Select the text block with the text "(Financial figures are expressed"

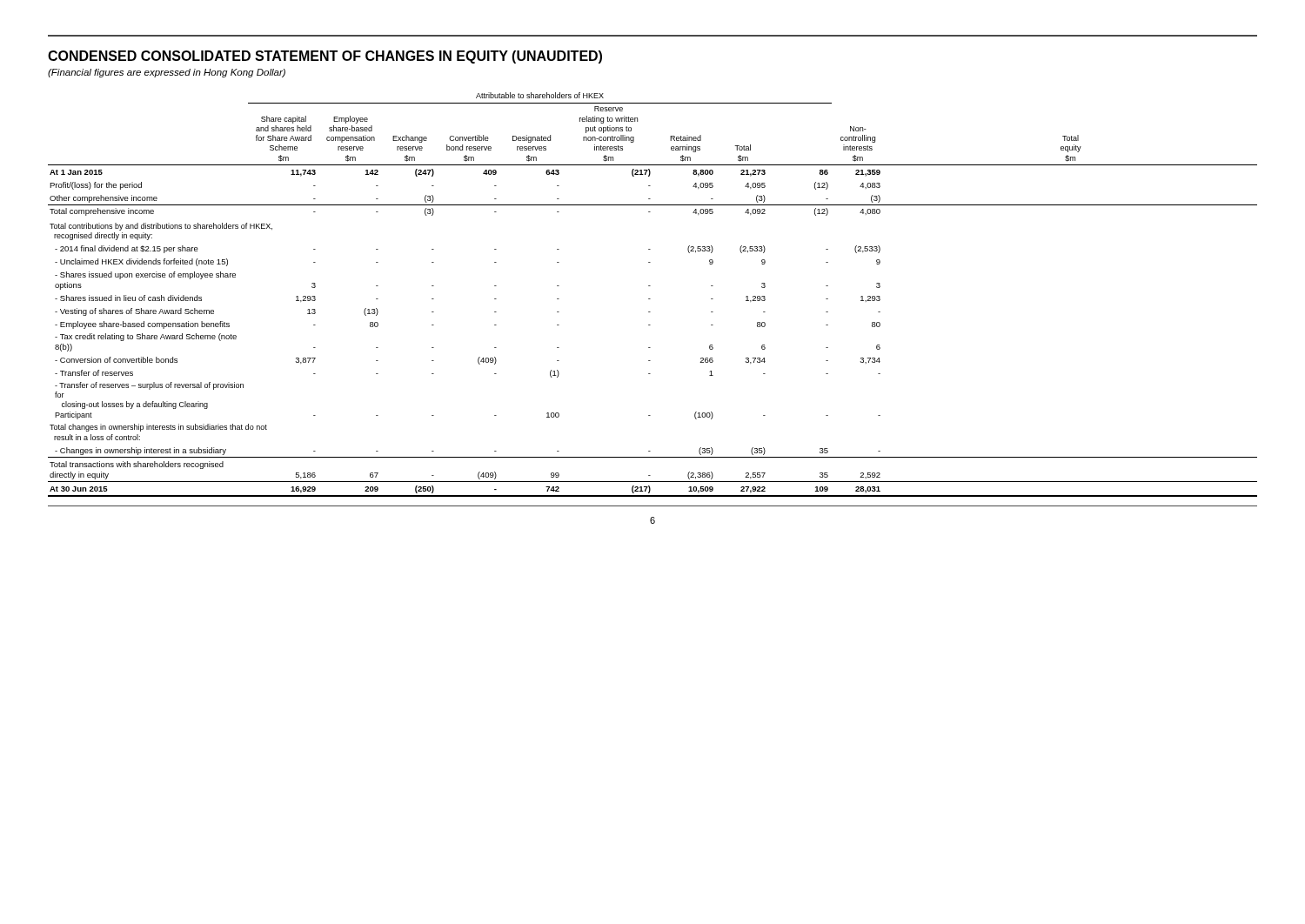(x=167, y=73)
